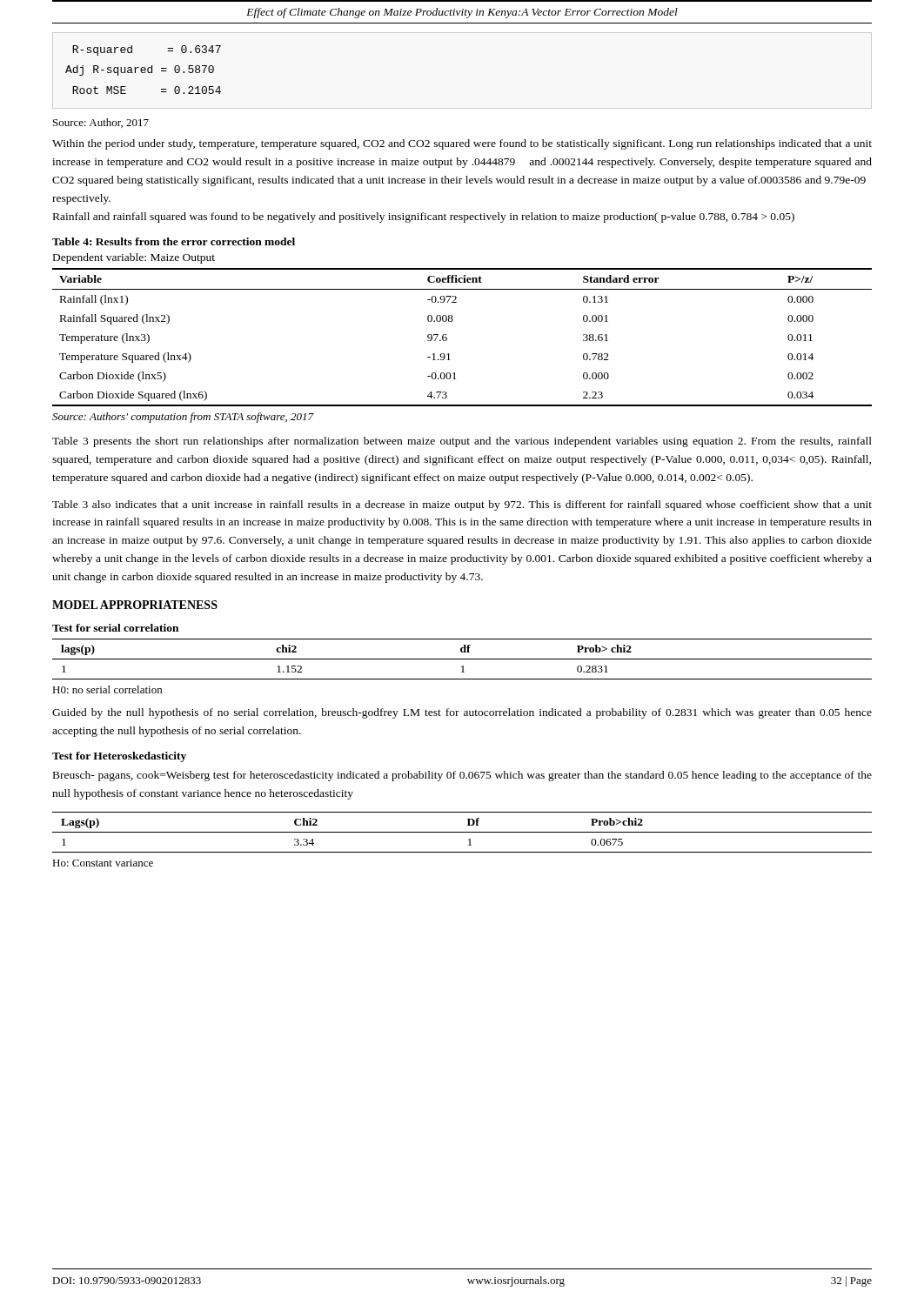The height and width of the screenshot is (1305, 924).
Task: Select the element starting "Table 3 also indicates that"
Action: (x=462, y=540)
